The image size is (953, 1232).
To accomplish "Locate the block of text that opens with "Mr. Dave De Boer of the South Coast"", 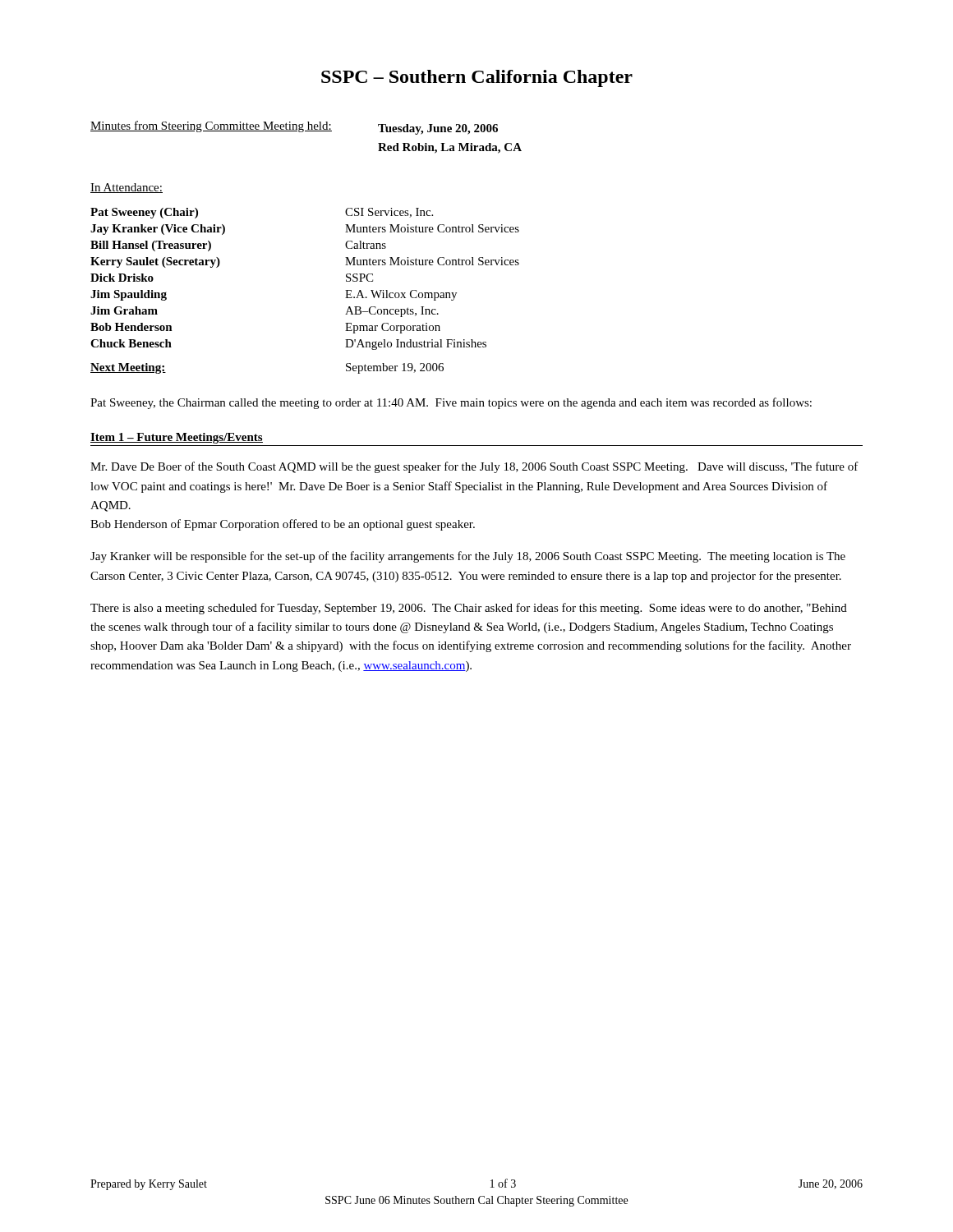I will tap(474, 495).
